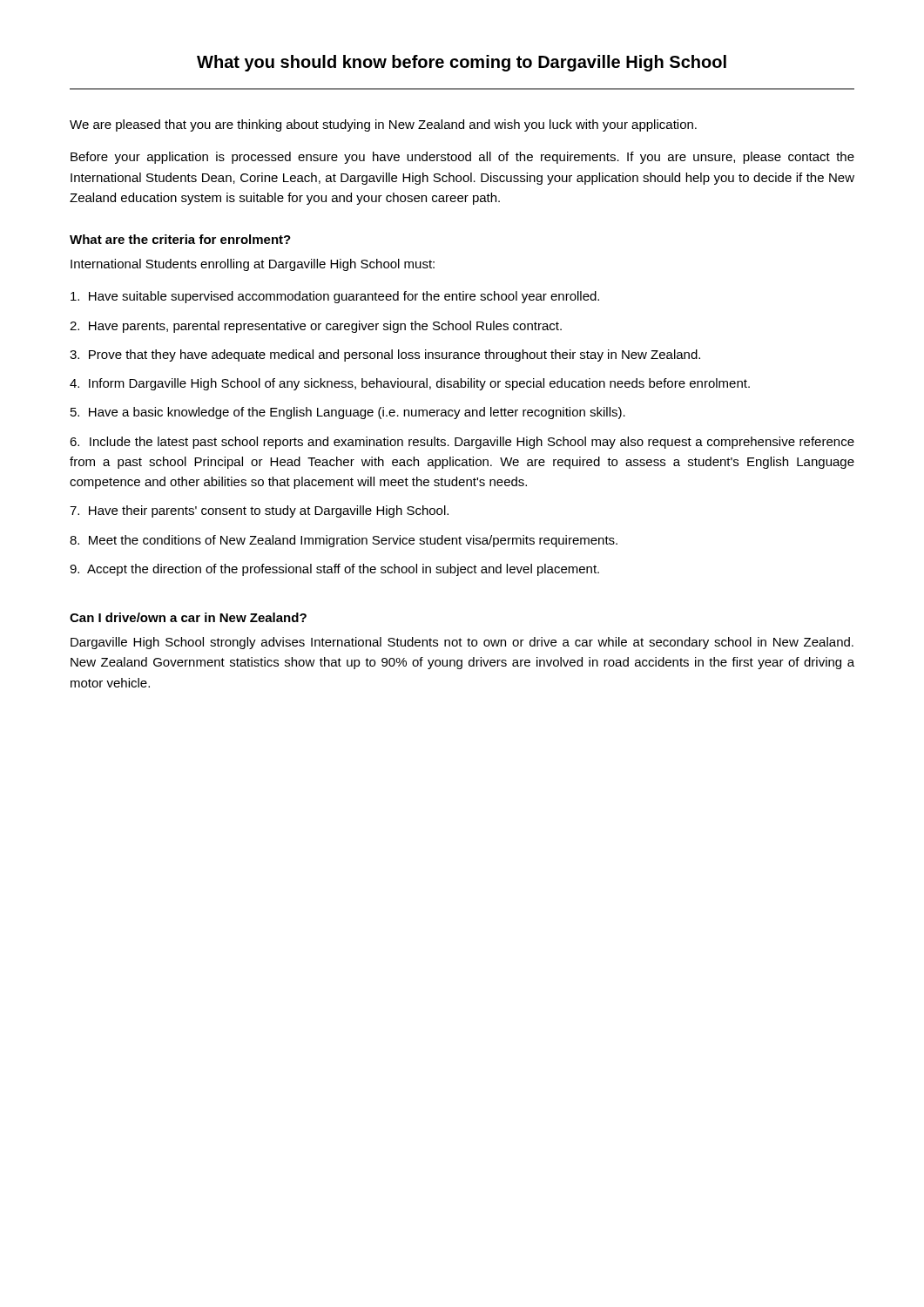Click on the section header that reads "Can I drive/own a"
The height and width of the screenshot is (1307, 924).
tap(188, 617)
